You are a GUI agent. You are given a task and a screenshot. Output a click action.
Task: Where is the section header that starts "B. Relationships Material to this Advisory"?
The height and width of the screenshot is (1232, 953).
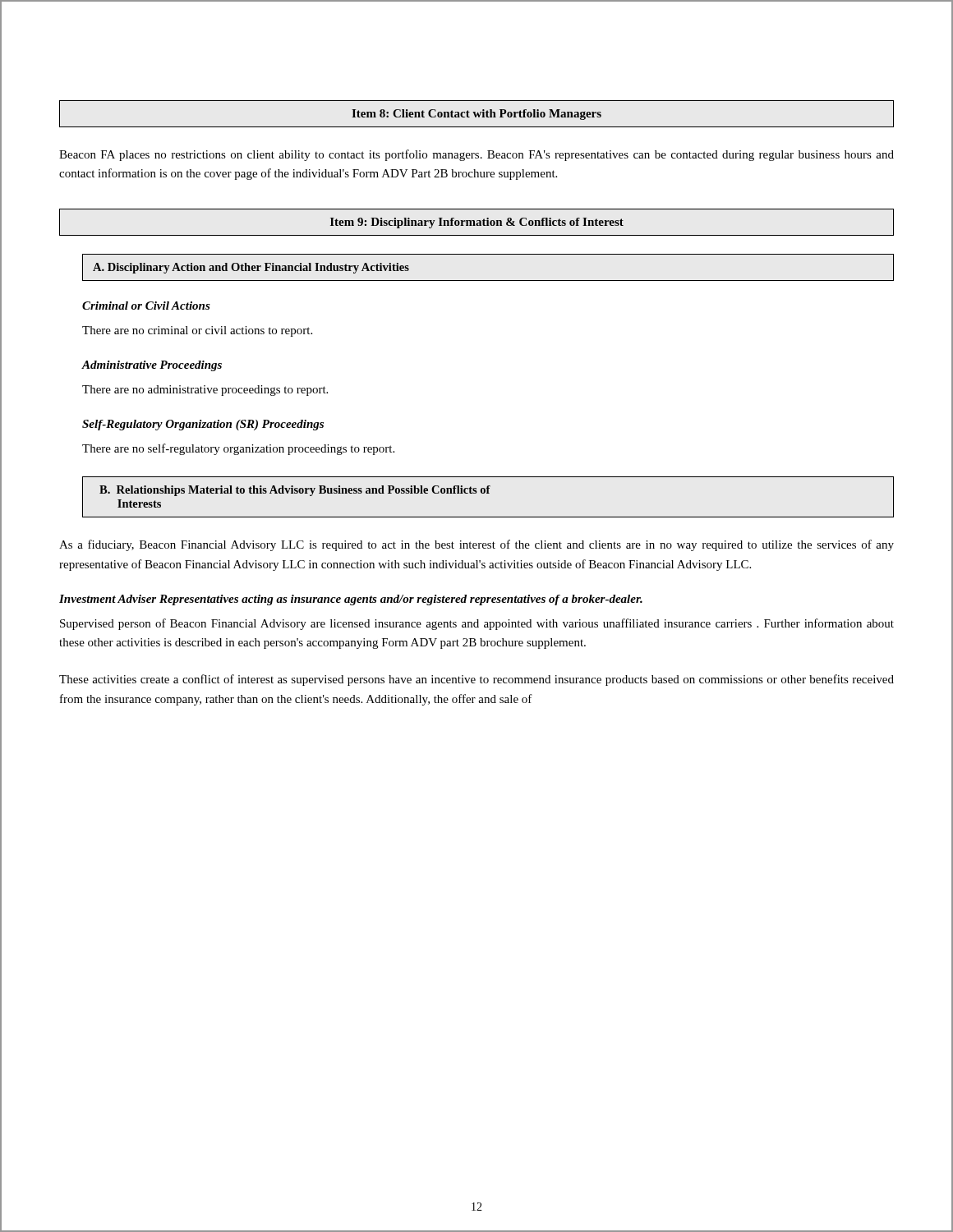click(x=295, y=497)
